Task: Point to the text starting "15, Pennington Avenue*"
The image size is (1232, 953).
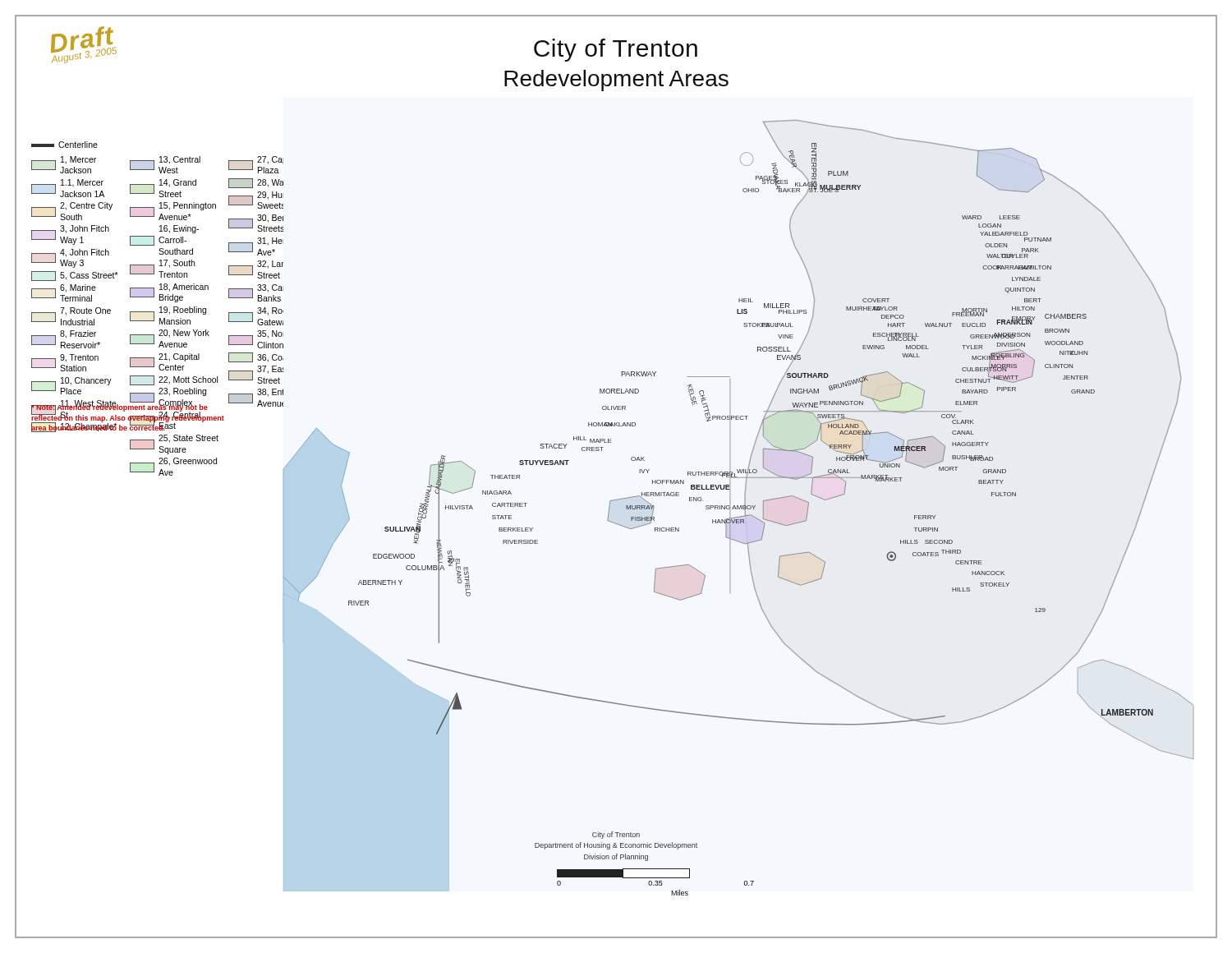Action: [175, 212]
